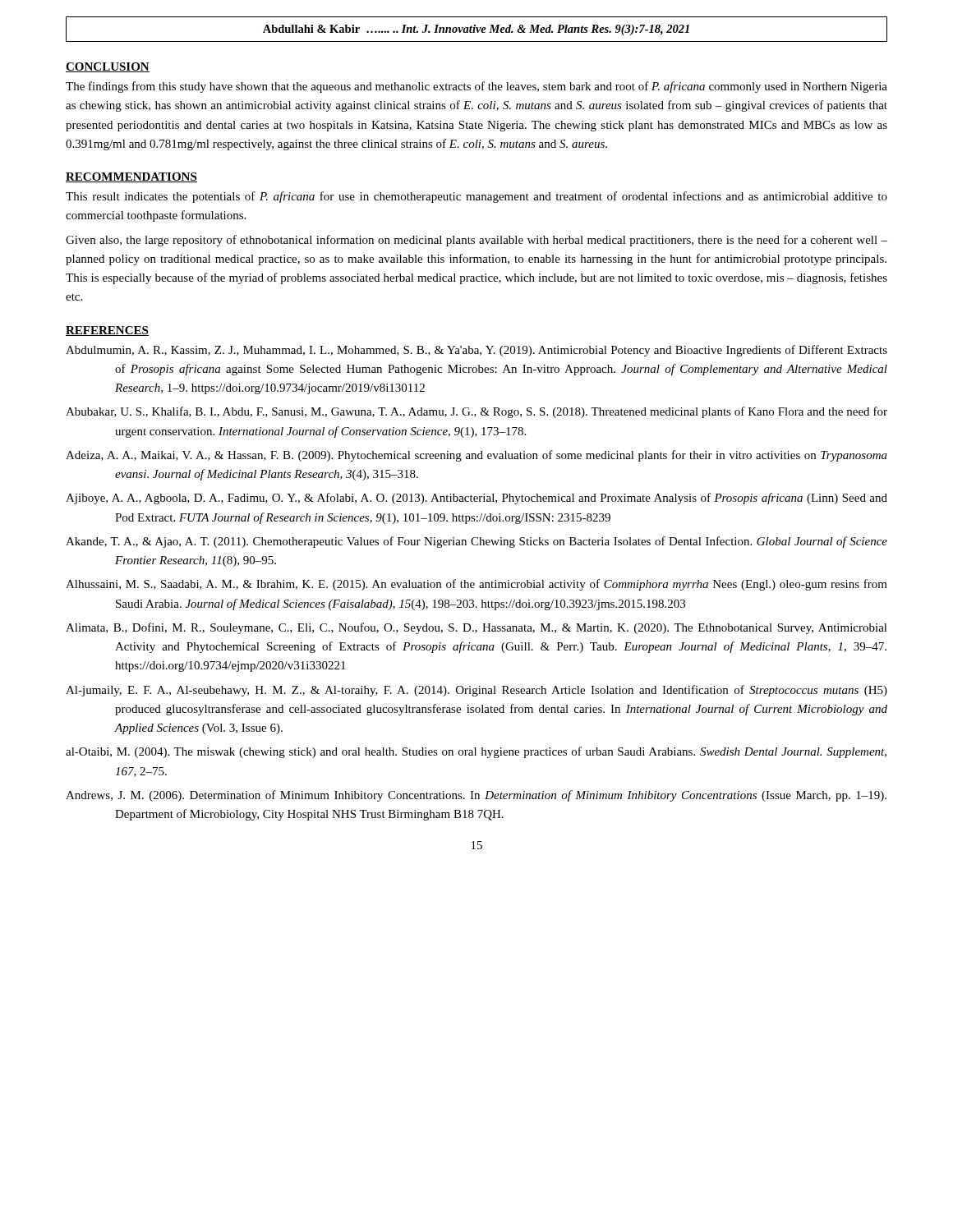Find the block on this page that starts "Al-jumaily, E. F. A., Al-seubehawy, H."
This screenshot has width=953, height=1232.
point(476,709)
